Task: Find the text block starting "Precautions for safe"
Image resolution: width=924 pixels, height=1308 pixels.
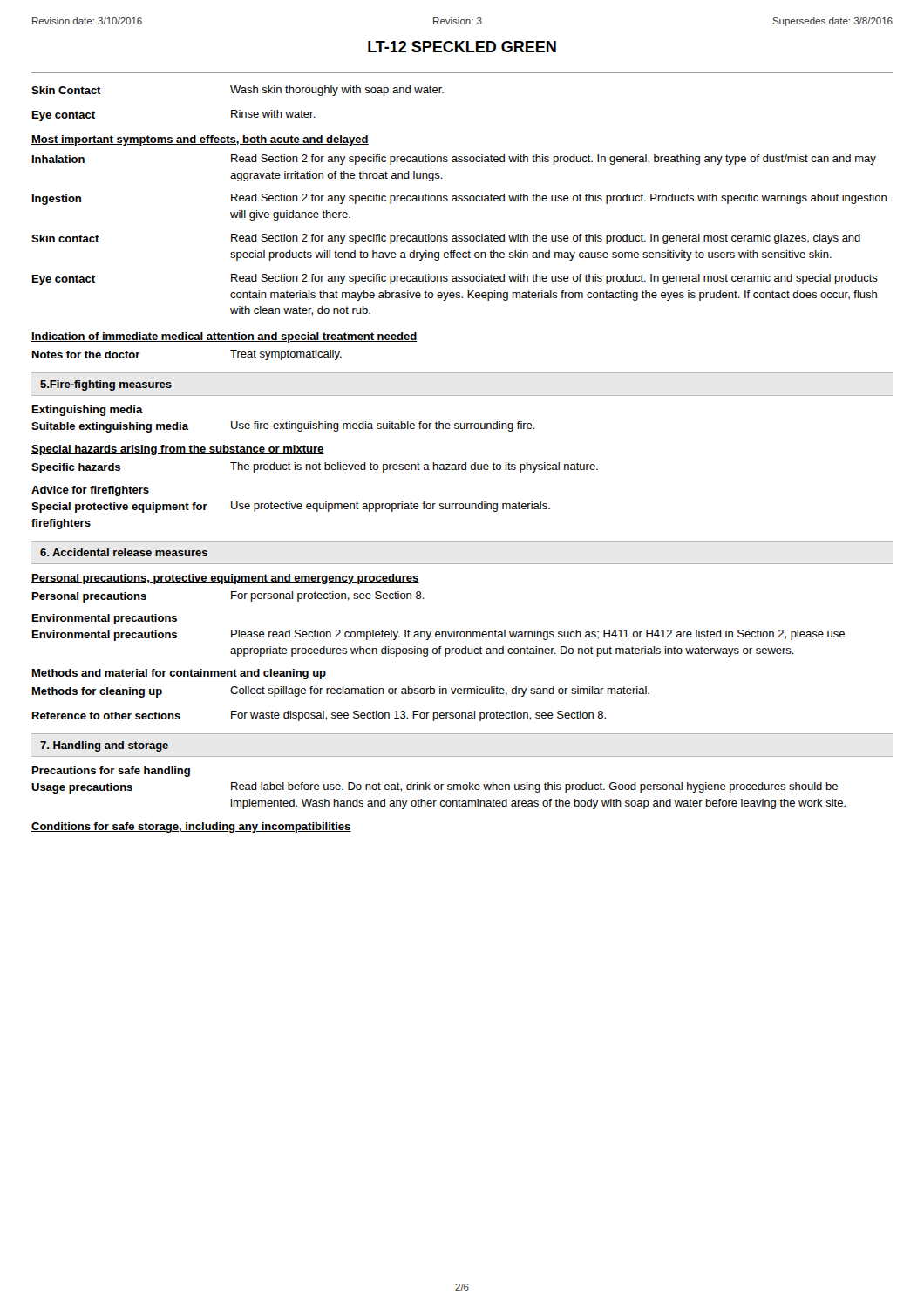Action: pos(111,770)
